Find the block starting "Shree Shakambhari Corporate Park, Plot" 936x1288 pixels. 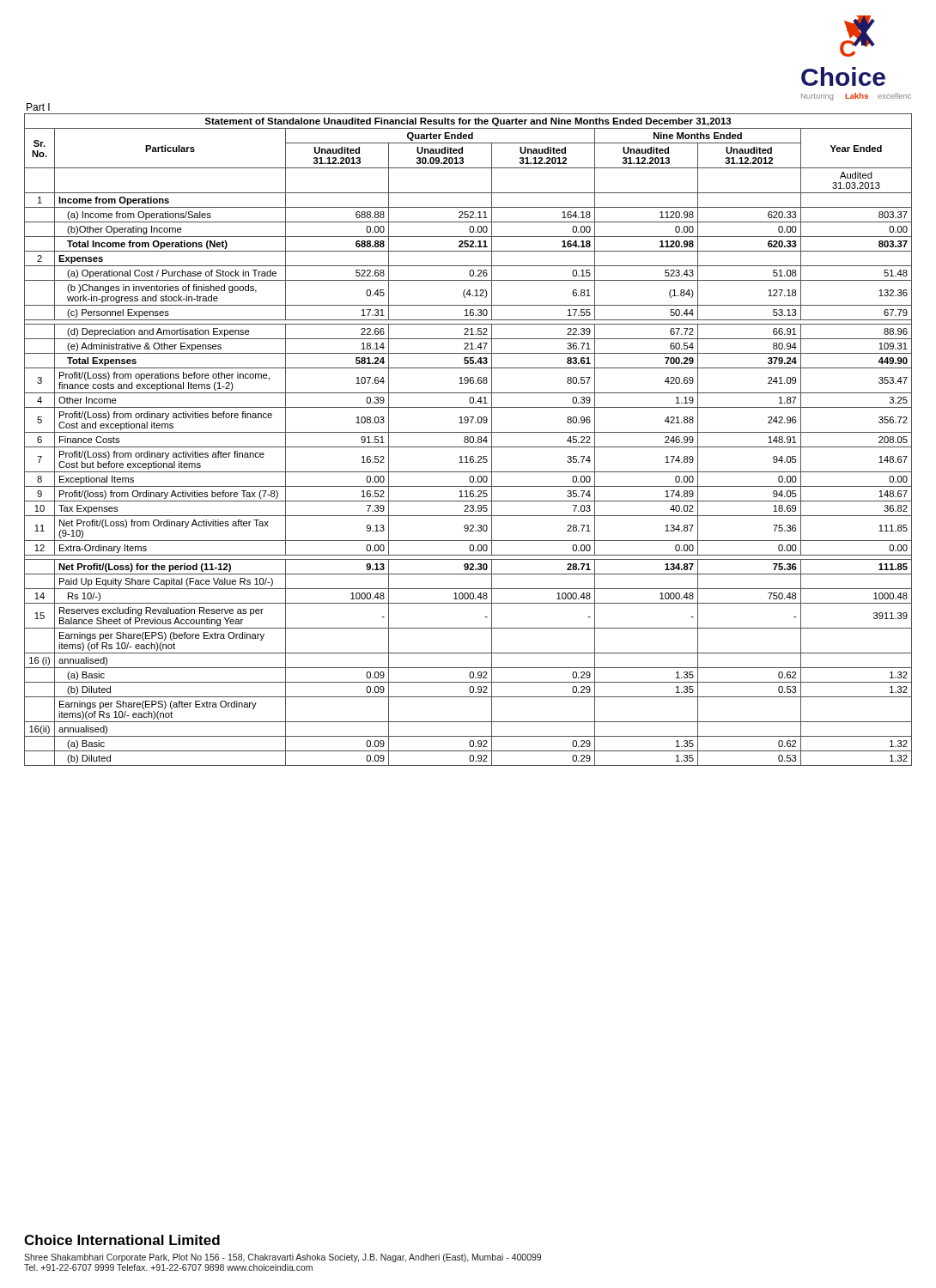(x=283, y=1262)
